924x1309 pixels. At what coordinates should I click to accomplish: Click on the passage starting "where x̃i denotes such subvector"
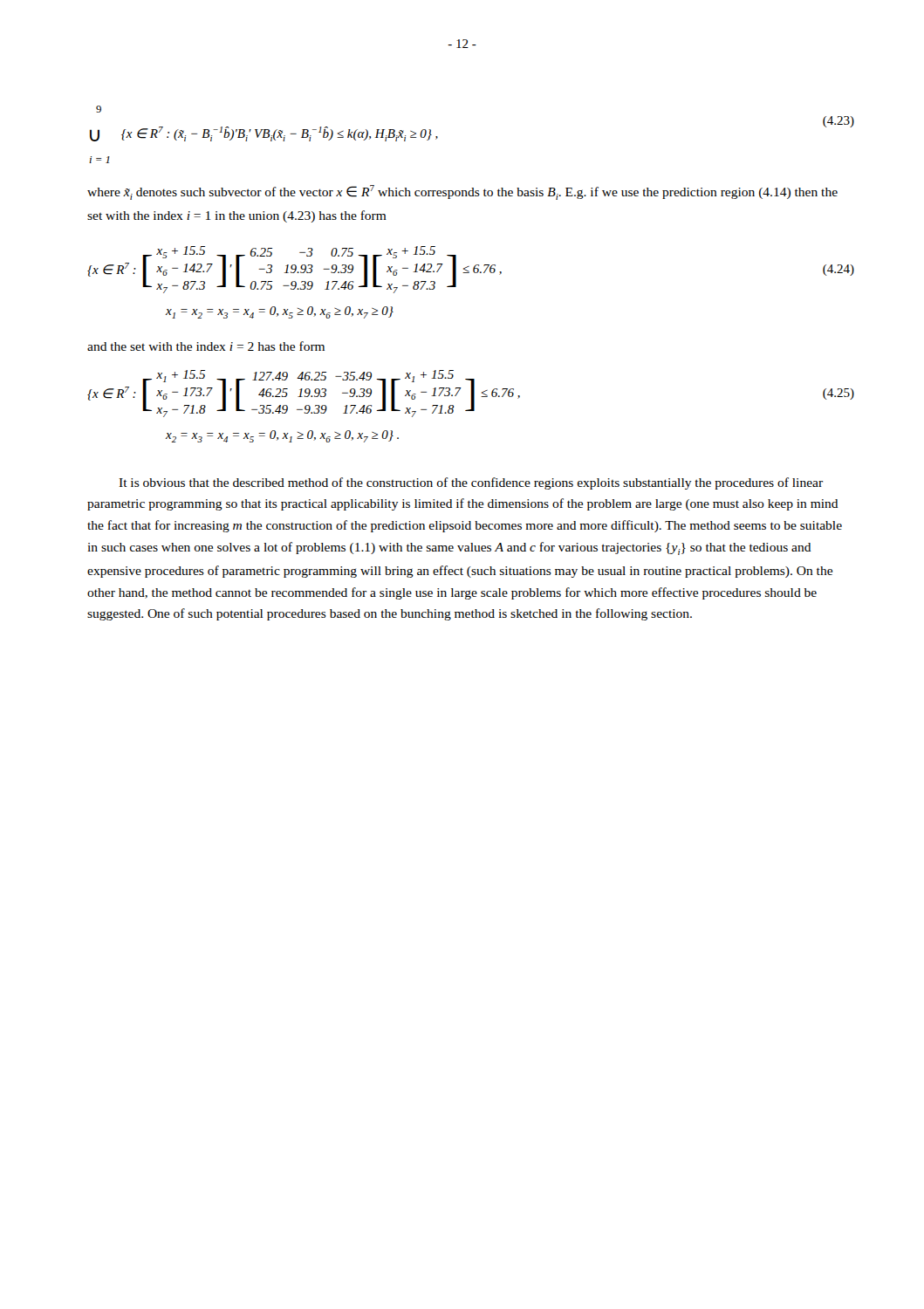pyautogui.click(x=462, y=202)
